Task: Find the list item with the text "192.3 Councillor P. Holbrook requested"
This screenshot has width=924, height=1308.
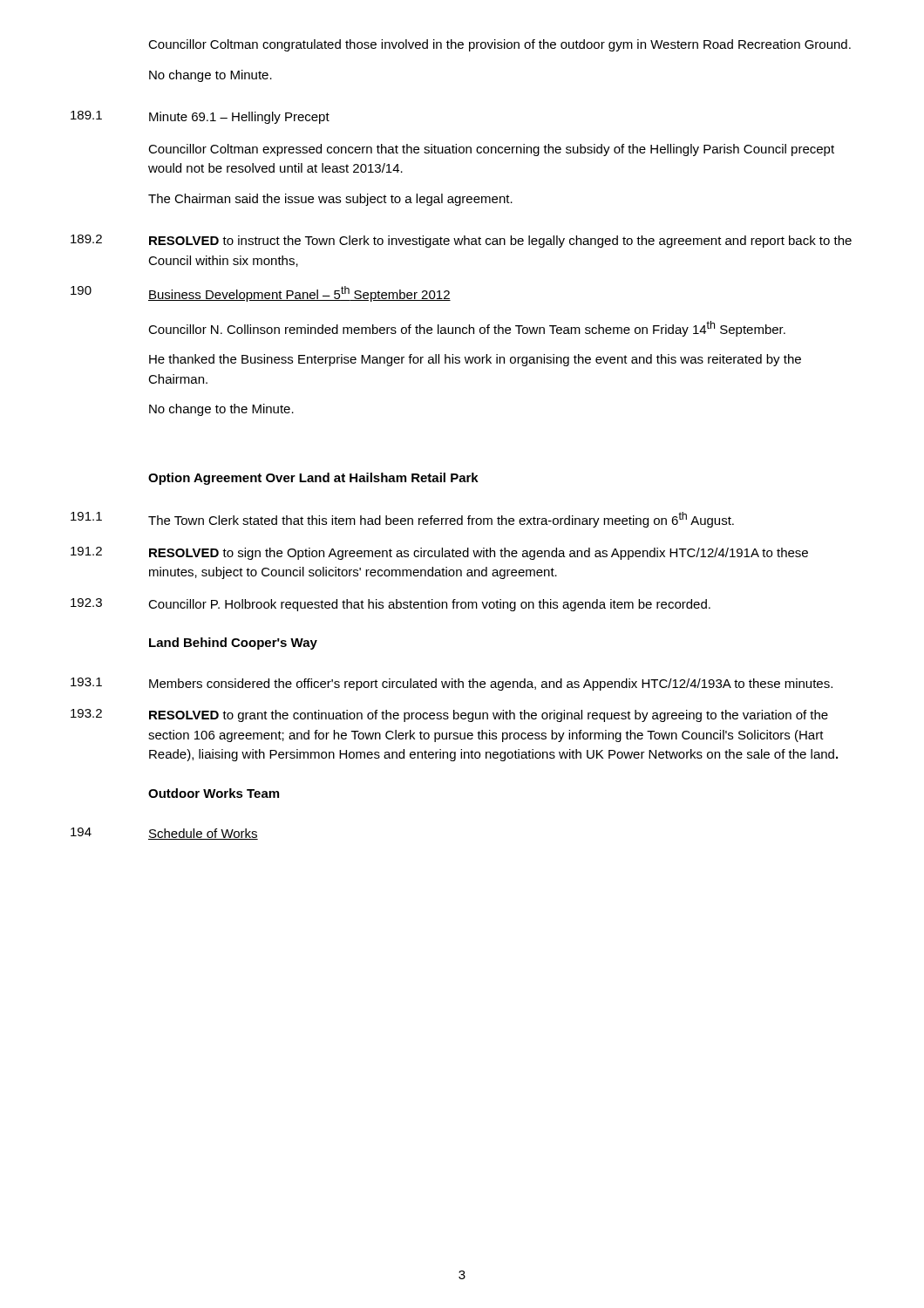Action: (462, 604)
